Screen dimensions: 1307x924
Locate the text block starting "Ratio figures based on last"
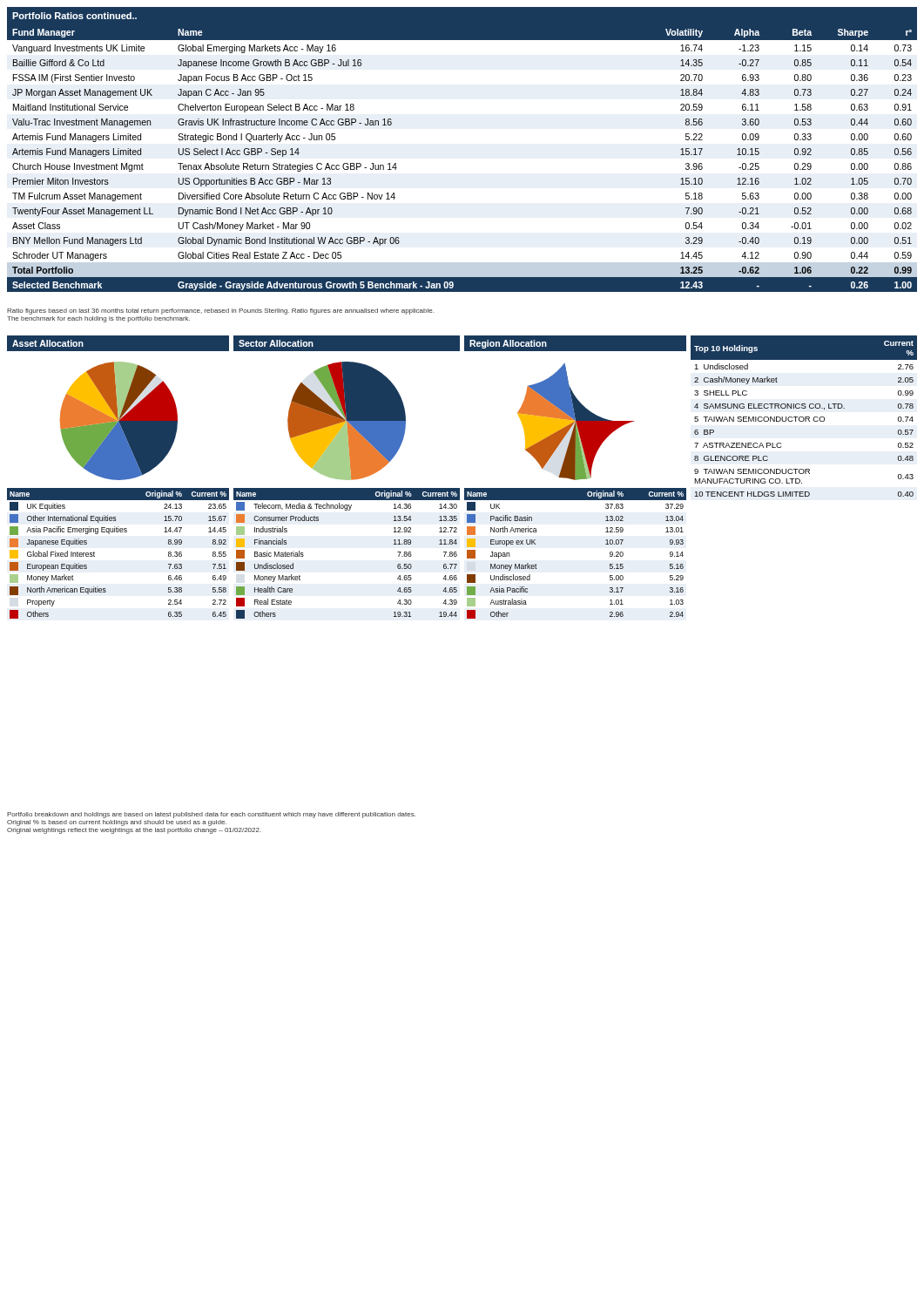pos(221,315)
